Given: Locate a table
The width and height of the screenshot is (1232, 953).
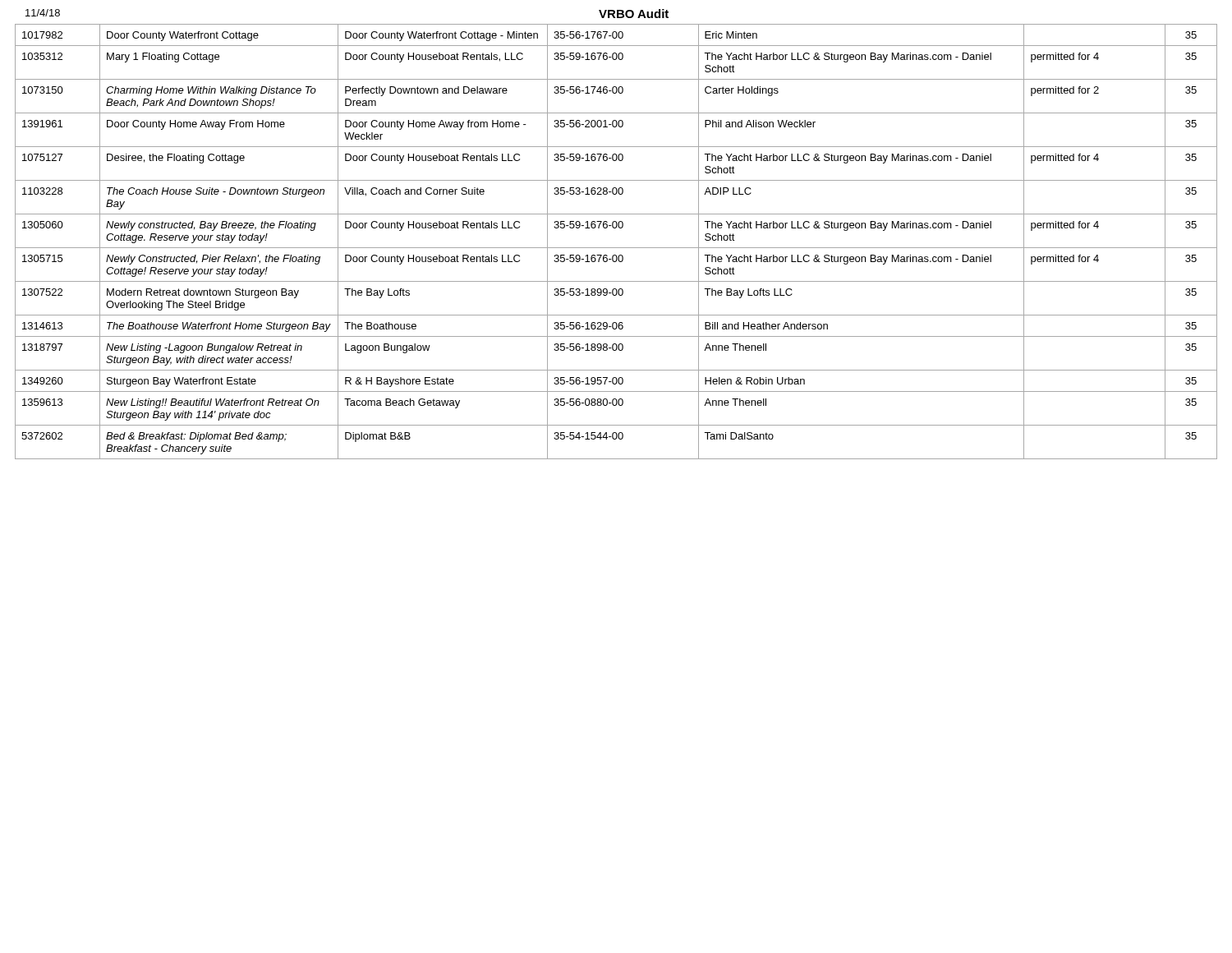Looking at the screenshot, I should [616, 242].
